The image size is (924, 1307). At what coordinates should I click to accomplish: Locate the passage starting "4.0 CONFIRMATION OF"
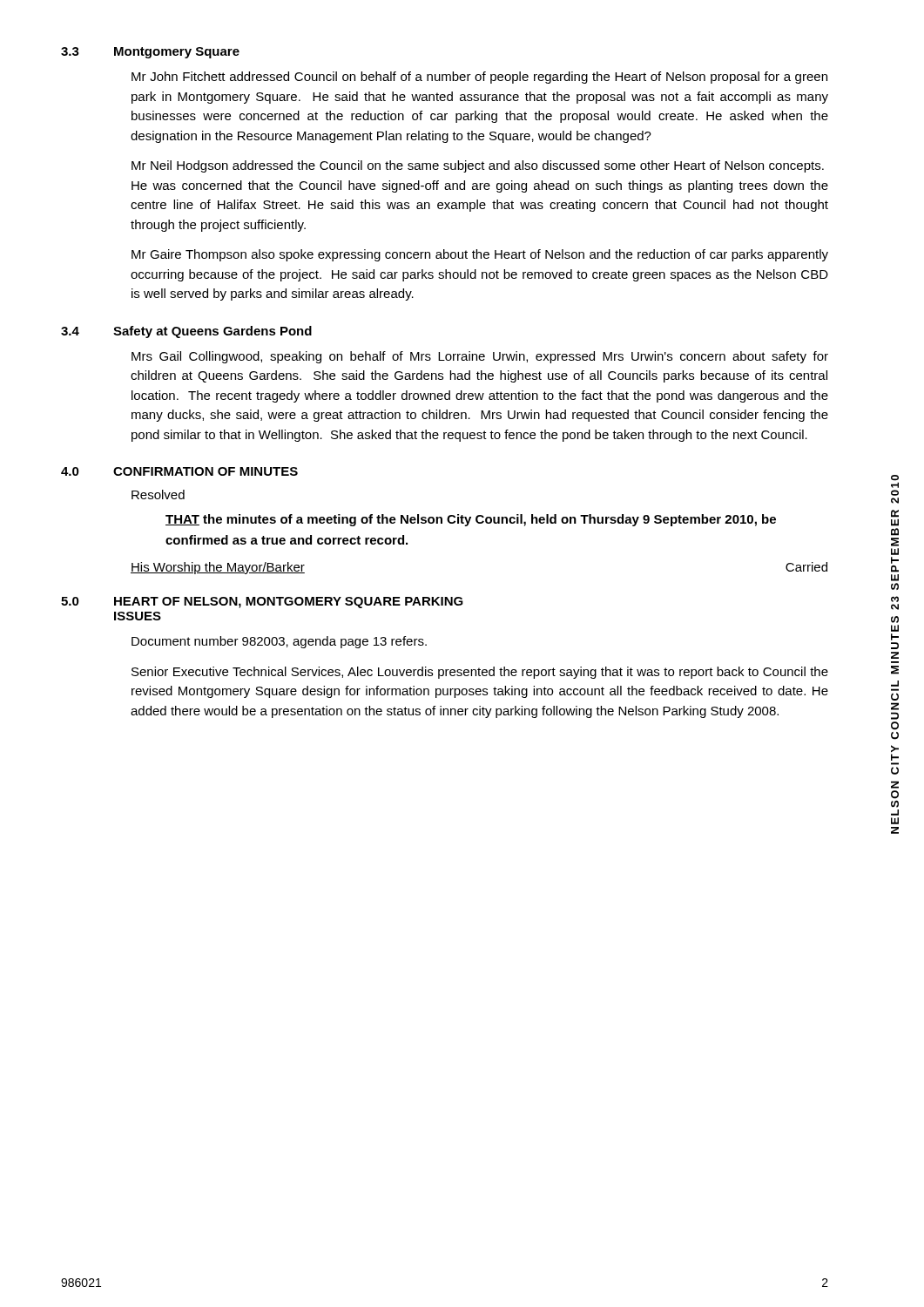point(179,471)
